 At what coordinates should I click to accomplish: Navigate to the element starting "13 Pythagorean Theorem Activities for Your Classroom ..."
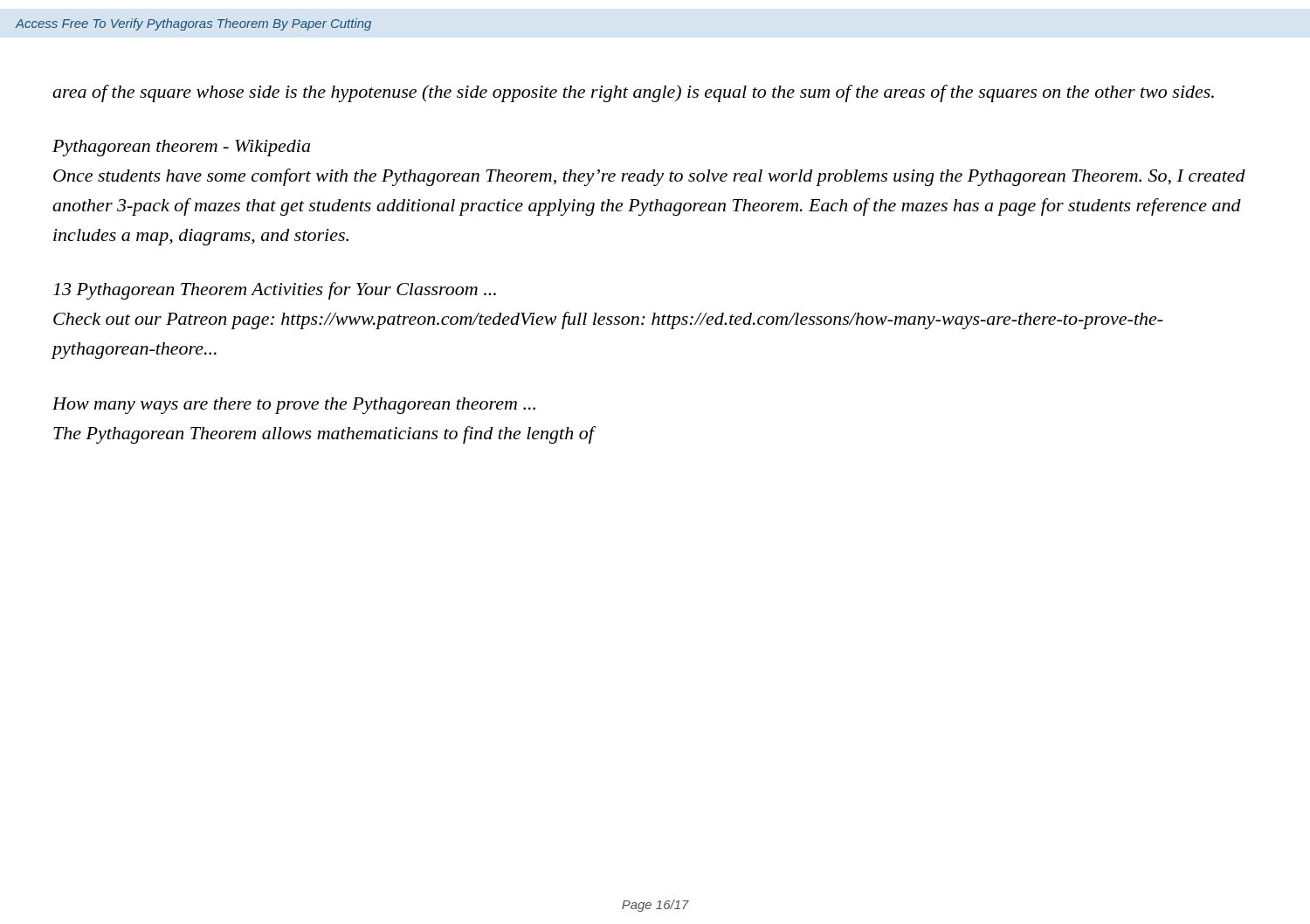point(275,291)
